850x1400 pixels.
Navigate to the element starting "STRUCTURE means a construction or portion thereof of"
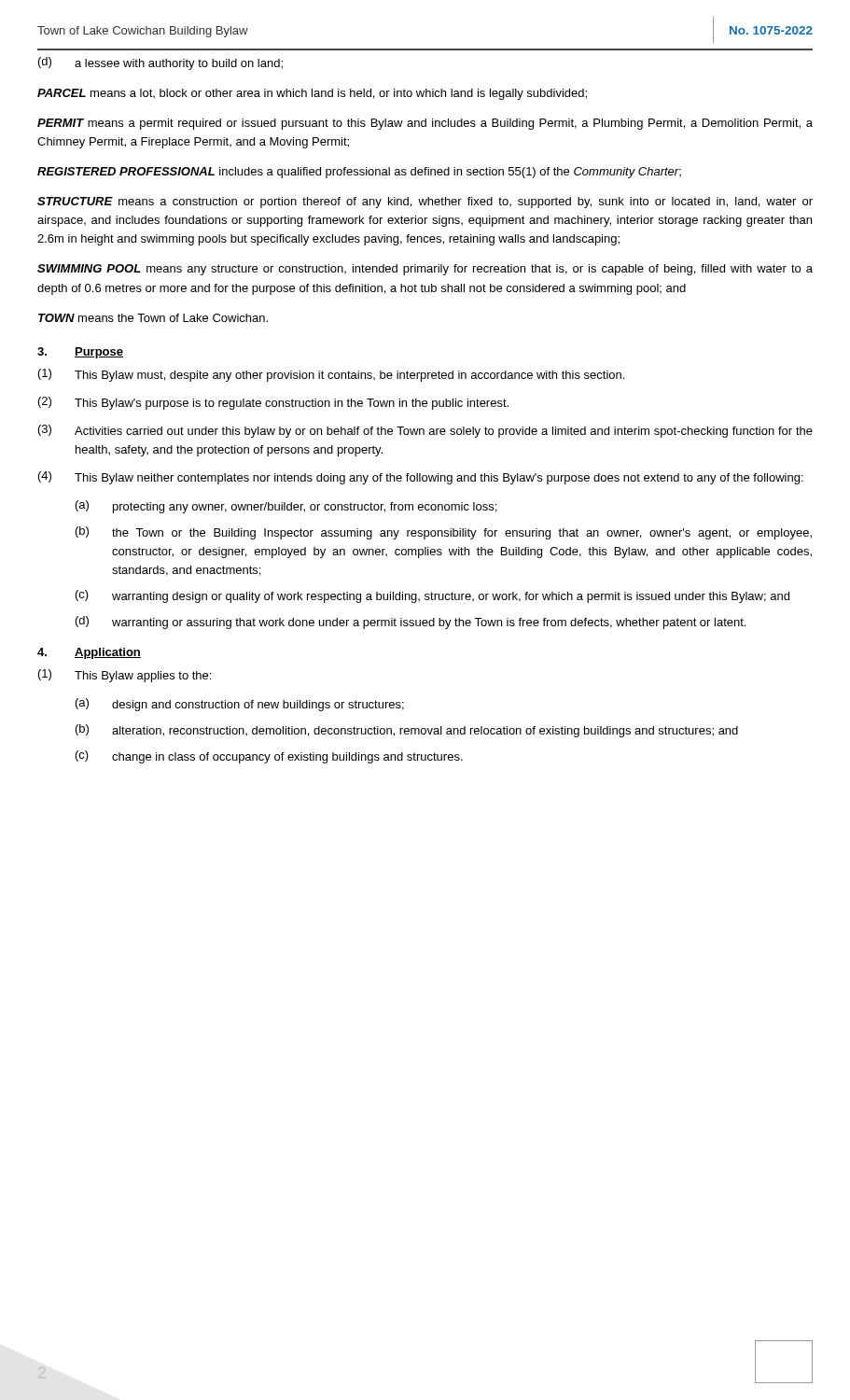(425, 220)
